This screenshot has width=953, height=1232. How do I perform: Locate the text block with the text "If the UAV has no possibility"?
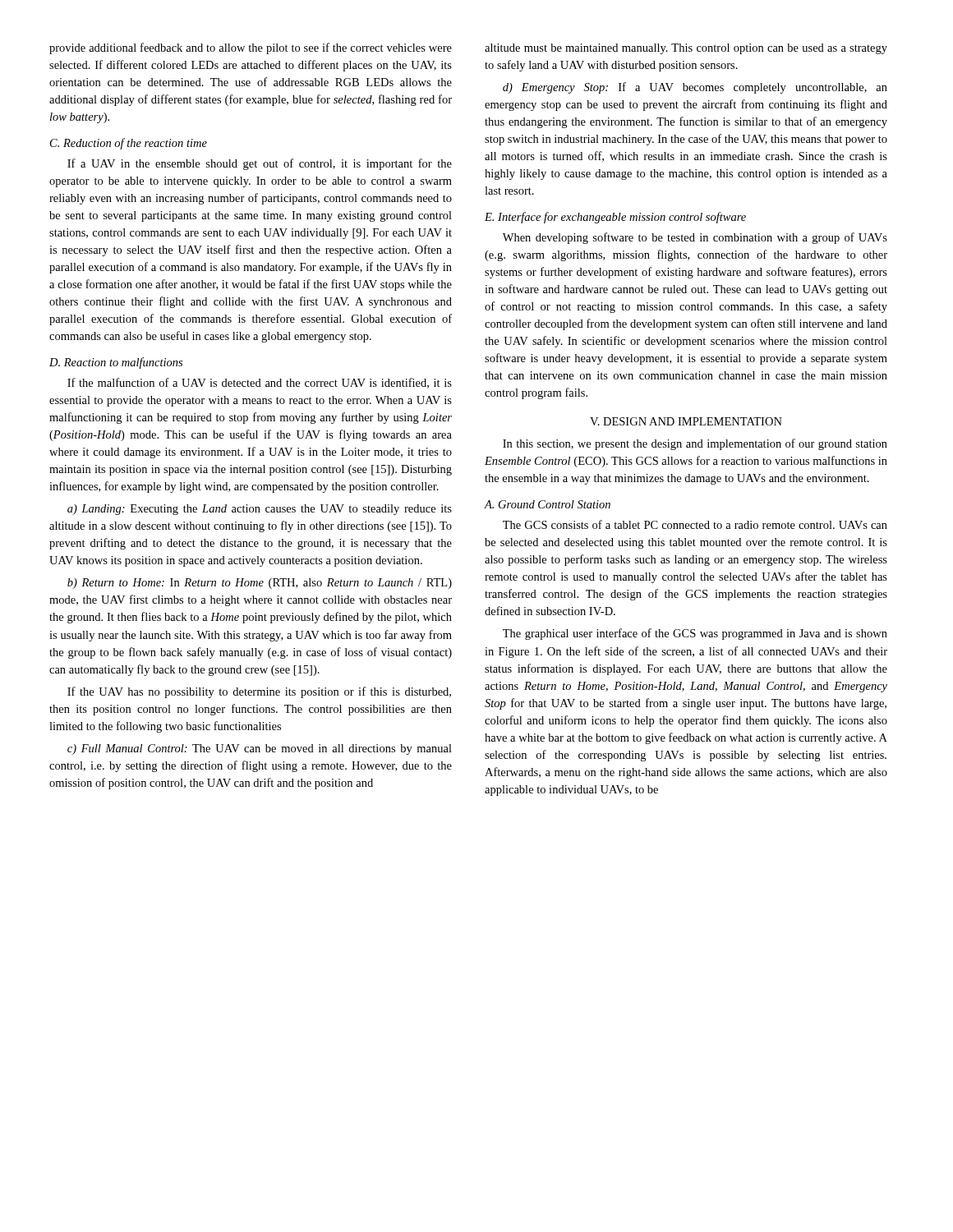[251, 709]
